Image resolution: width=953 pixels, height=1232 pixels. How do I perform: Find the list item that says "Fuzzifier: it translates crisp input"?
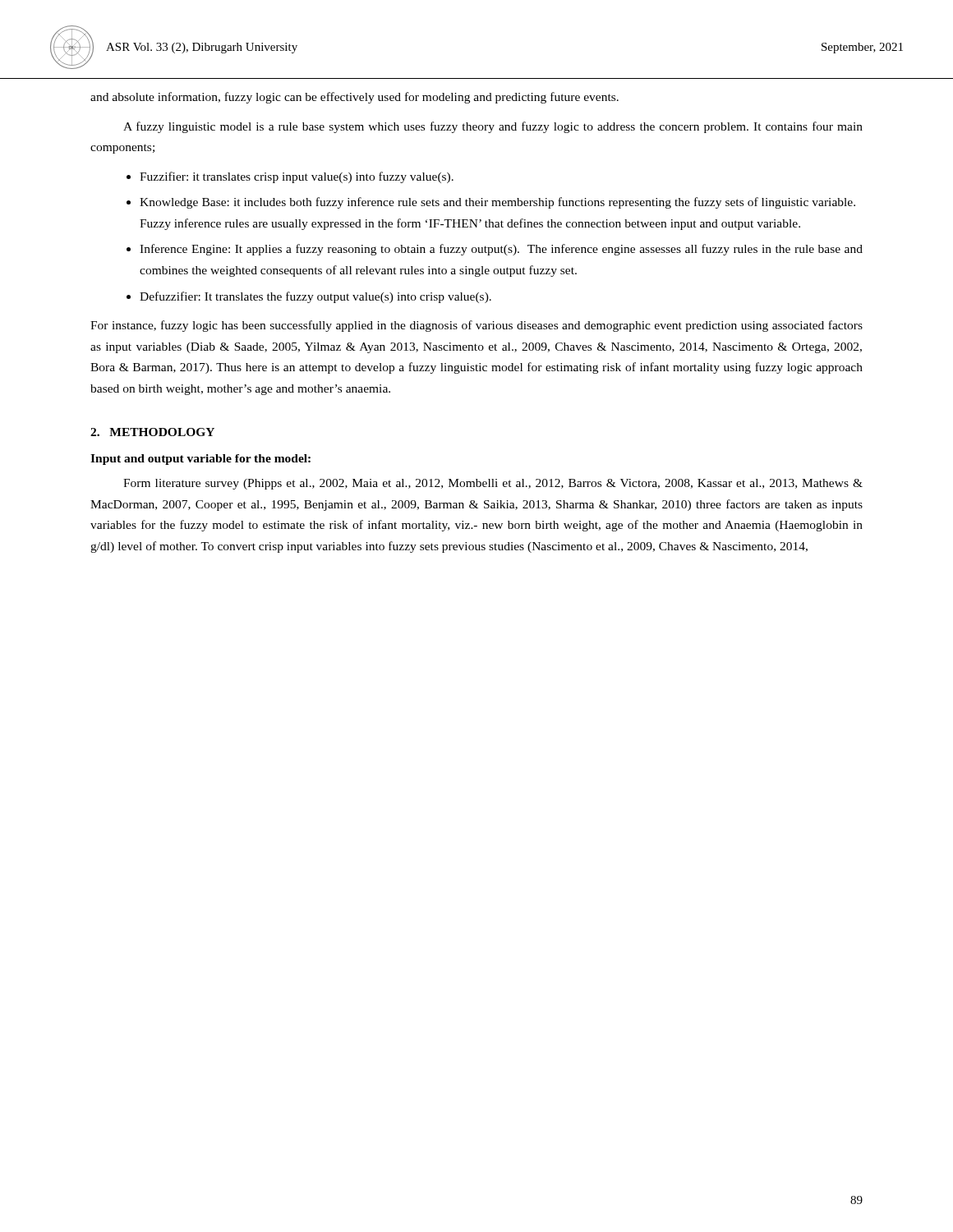click(x=297, y=176)
